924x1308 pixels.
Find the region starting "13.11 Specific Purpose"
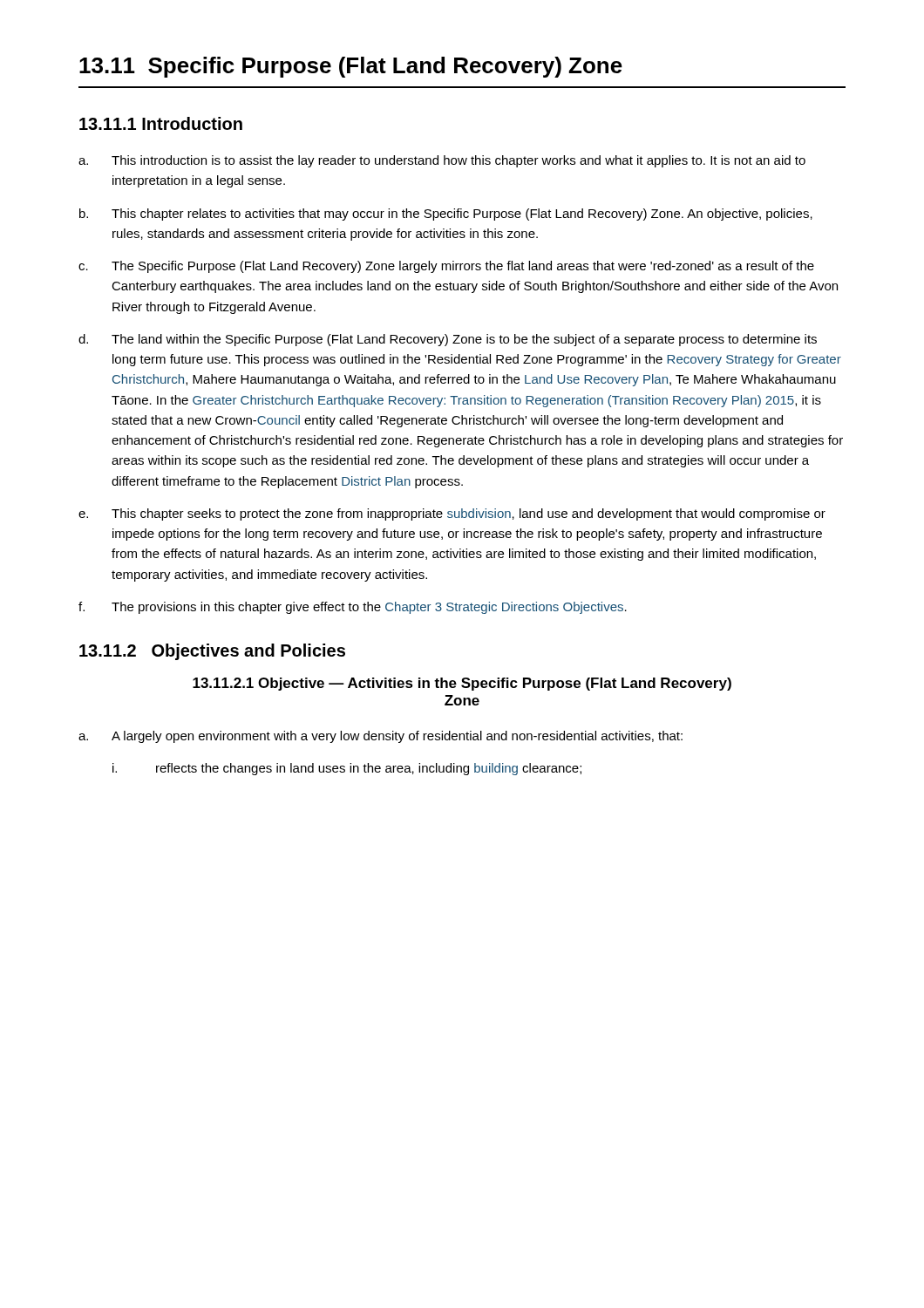pos(462,70)
